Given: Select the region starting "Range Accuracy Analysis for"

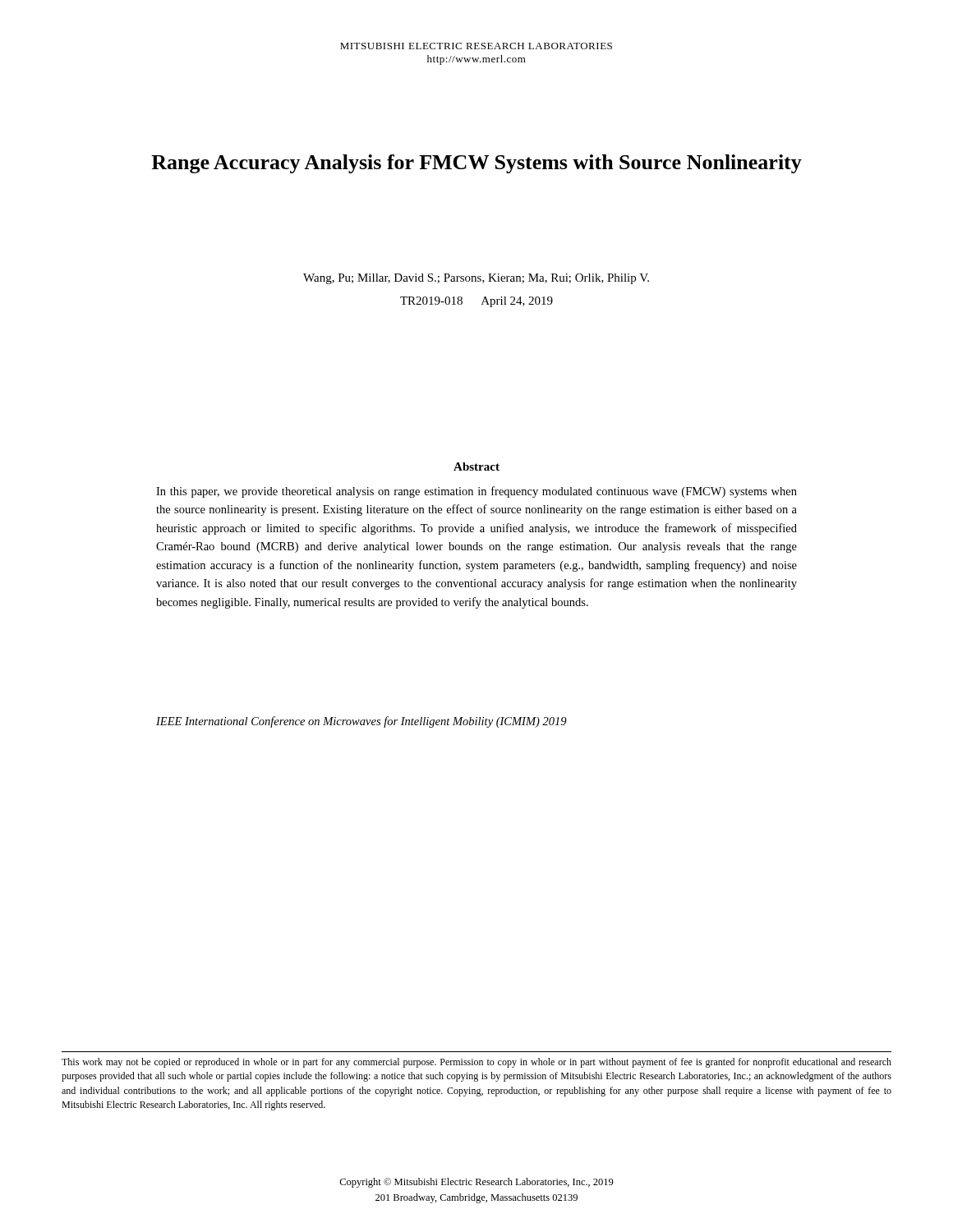Looking at the screenshot, I should (x=476, y=162).
